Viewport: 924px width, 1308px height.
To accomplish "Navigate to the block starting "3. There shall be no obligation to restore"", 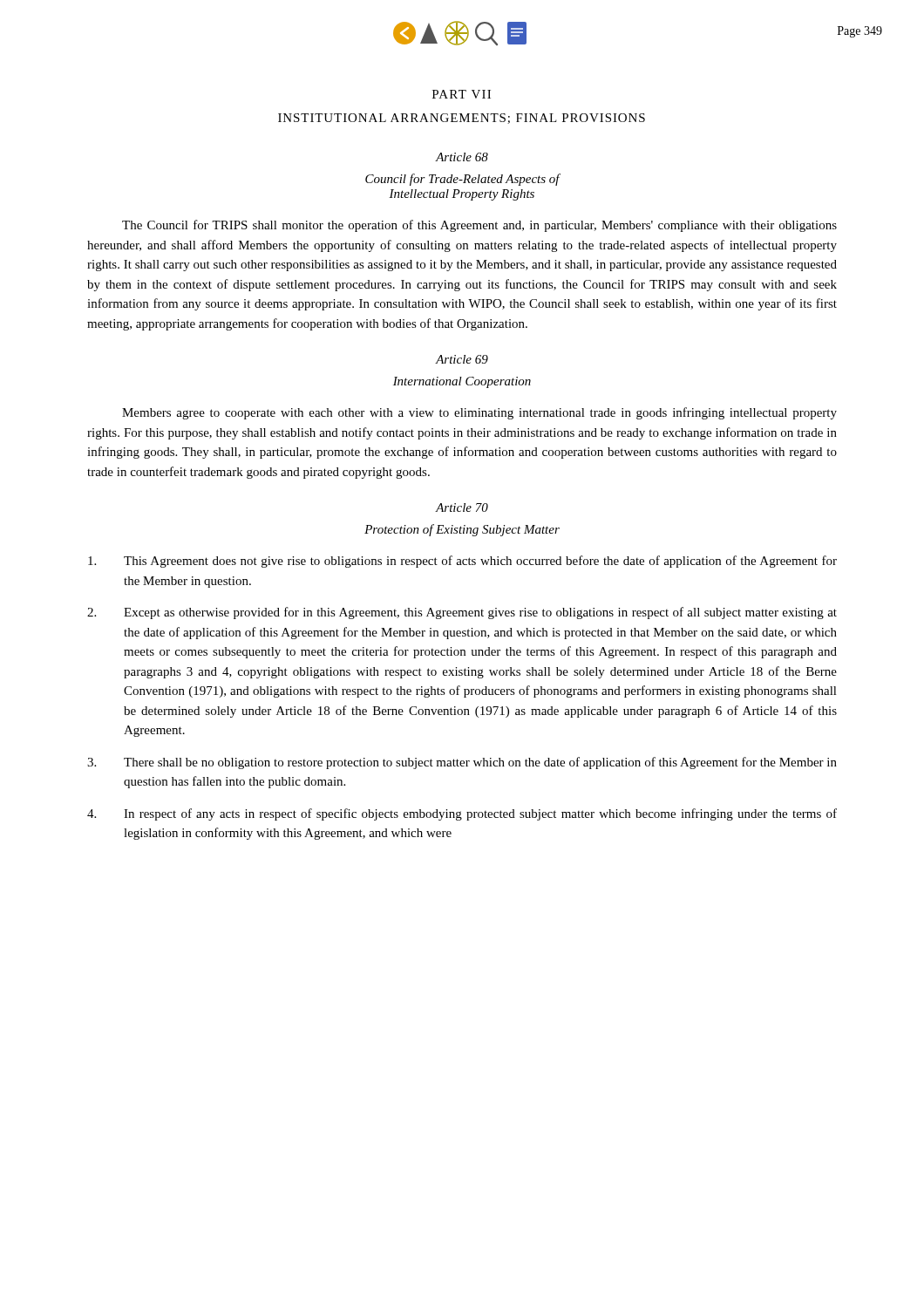I will pos(462,772).
